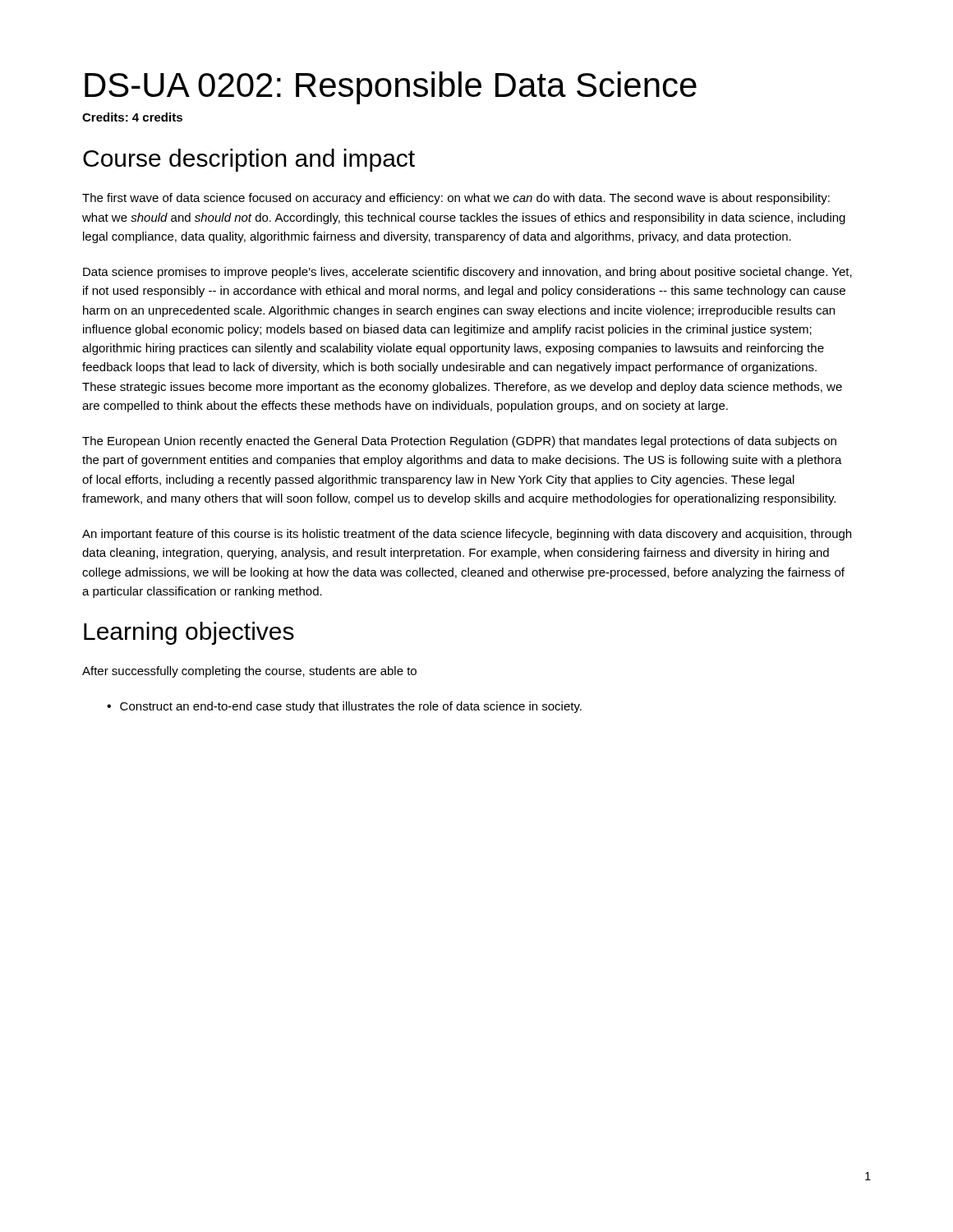The height and width of the screenshot is (1232, 953).
Task: Where is the passage that starts "The first wave"?
Action: coord(468,217)
